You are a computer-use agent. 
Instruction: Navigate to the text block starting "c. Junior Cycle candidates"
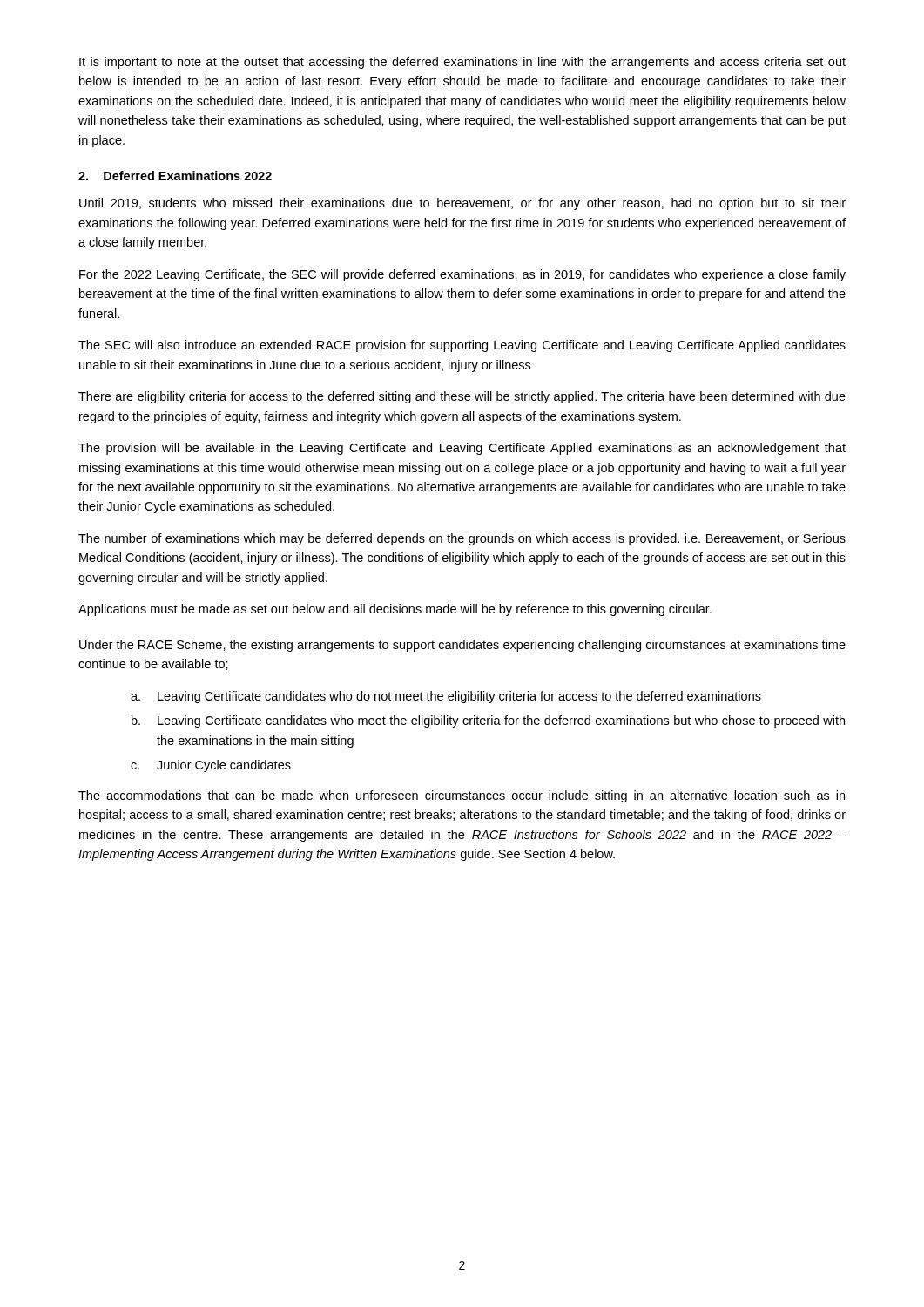[211, 766]
